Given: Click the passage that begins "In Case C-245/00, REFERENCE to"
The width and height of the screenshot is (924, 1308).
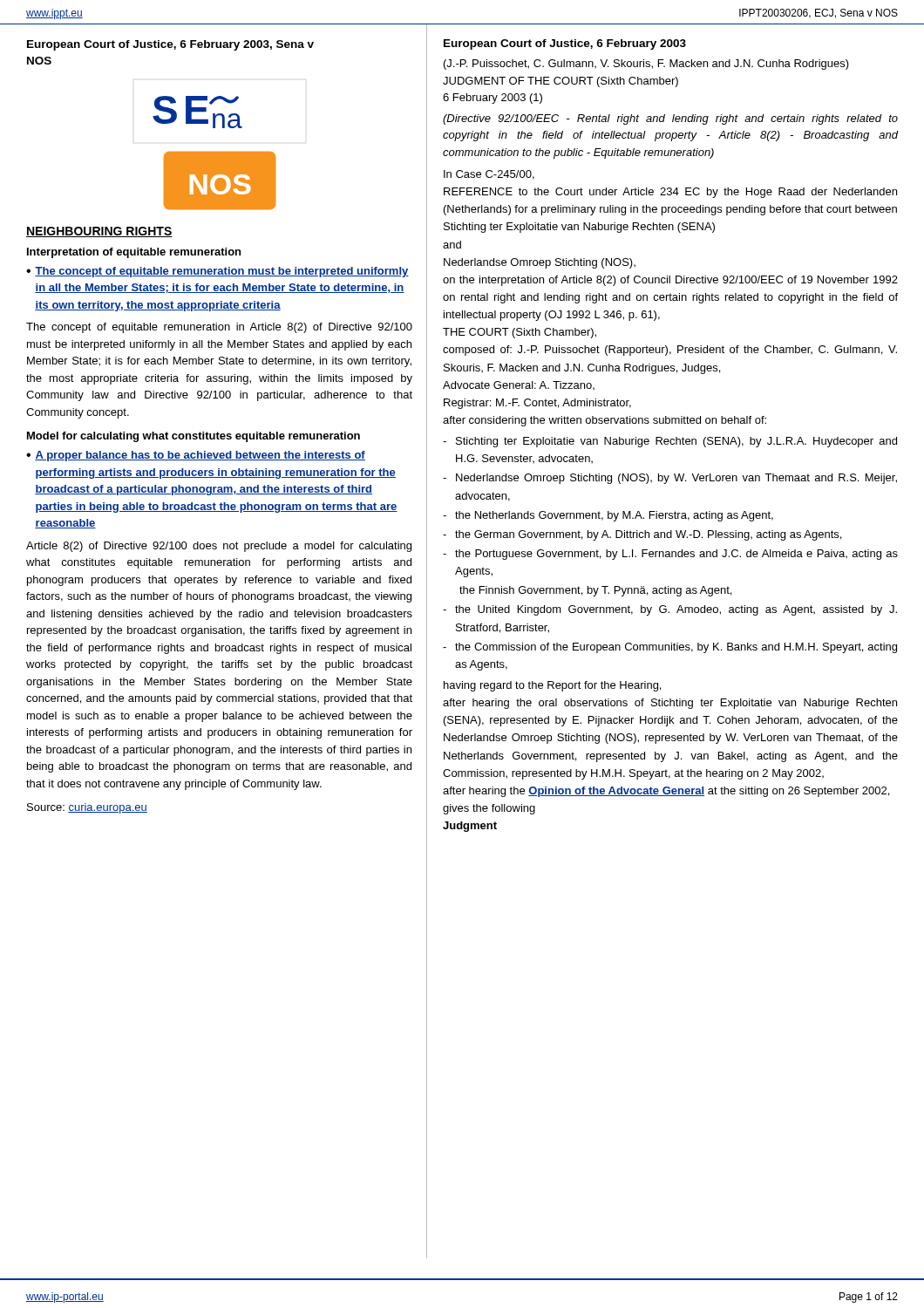Looking at the screenshot, I should [670, 297].
